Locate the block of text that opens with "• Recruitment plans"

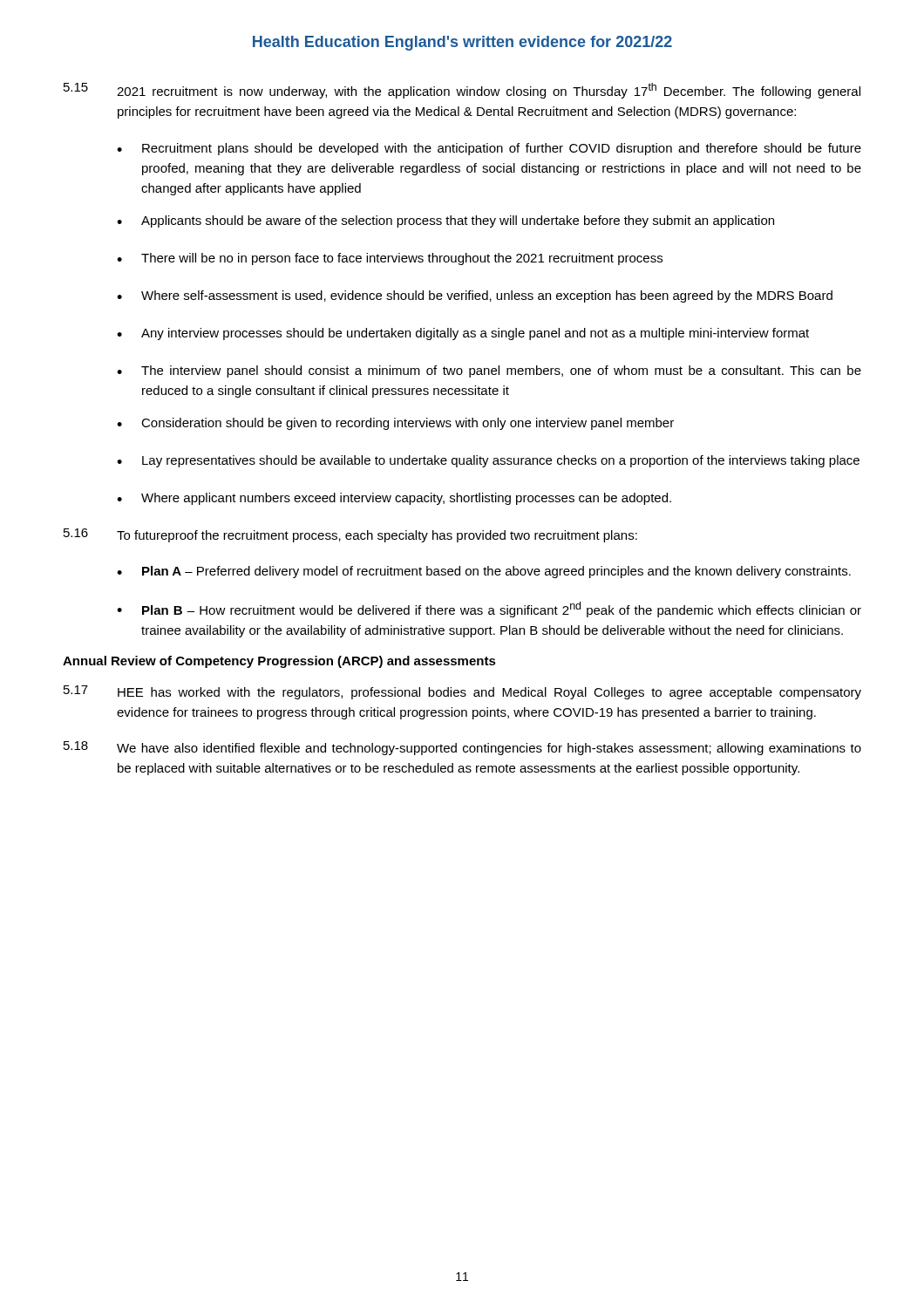(489, 168)
